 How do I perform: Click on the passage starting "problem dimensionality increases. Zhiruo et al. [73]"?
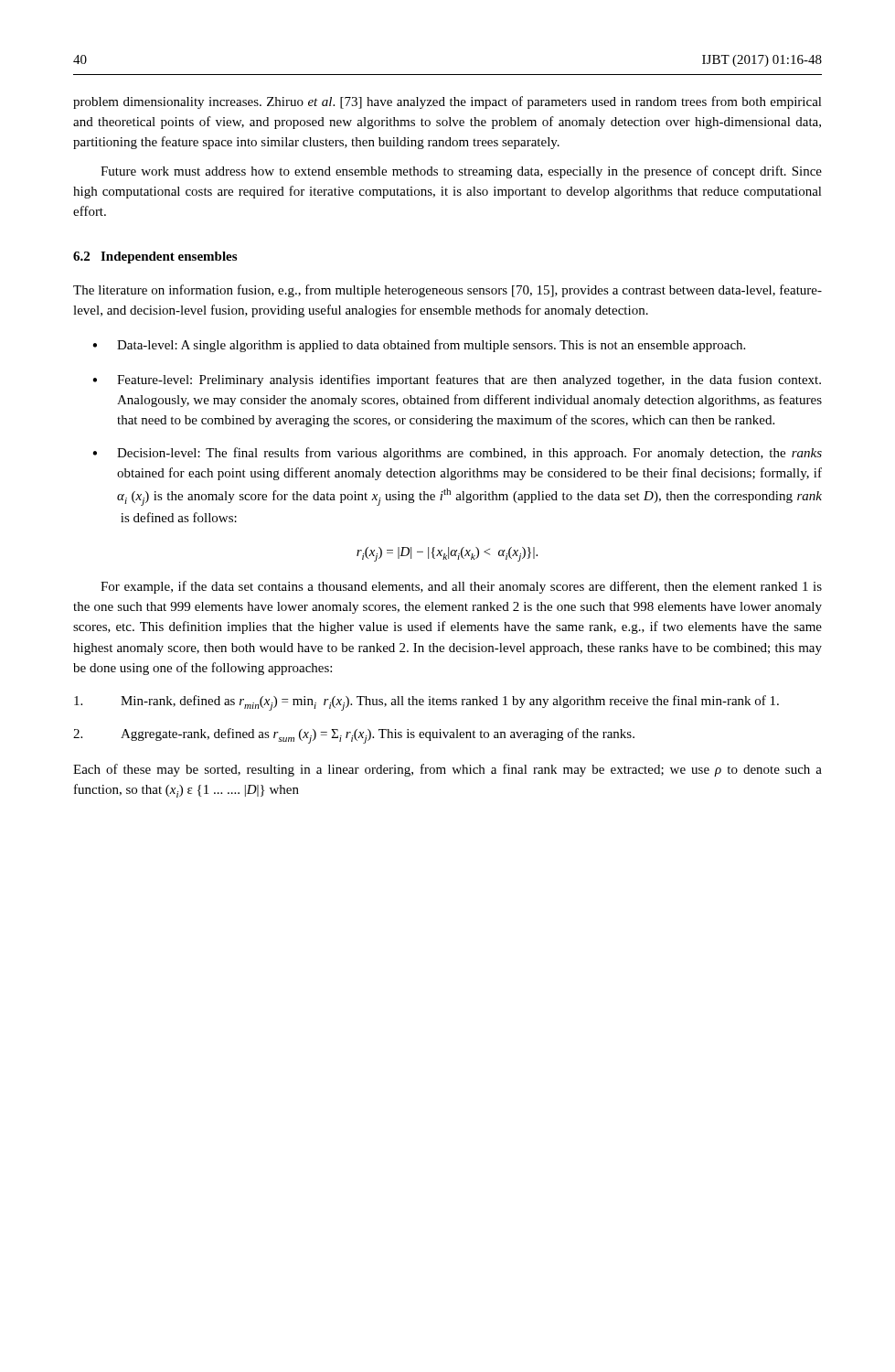tap(448, 121)
